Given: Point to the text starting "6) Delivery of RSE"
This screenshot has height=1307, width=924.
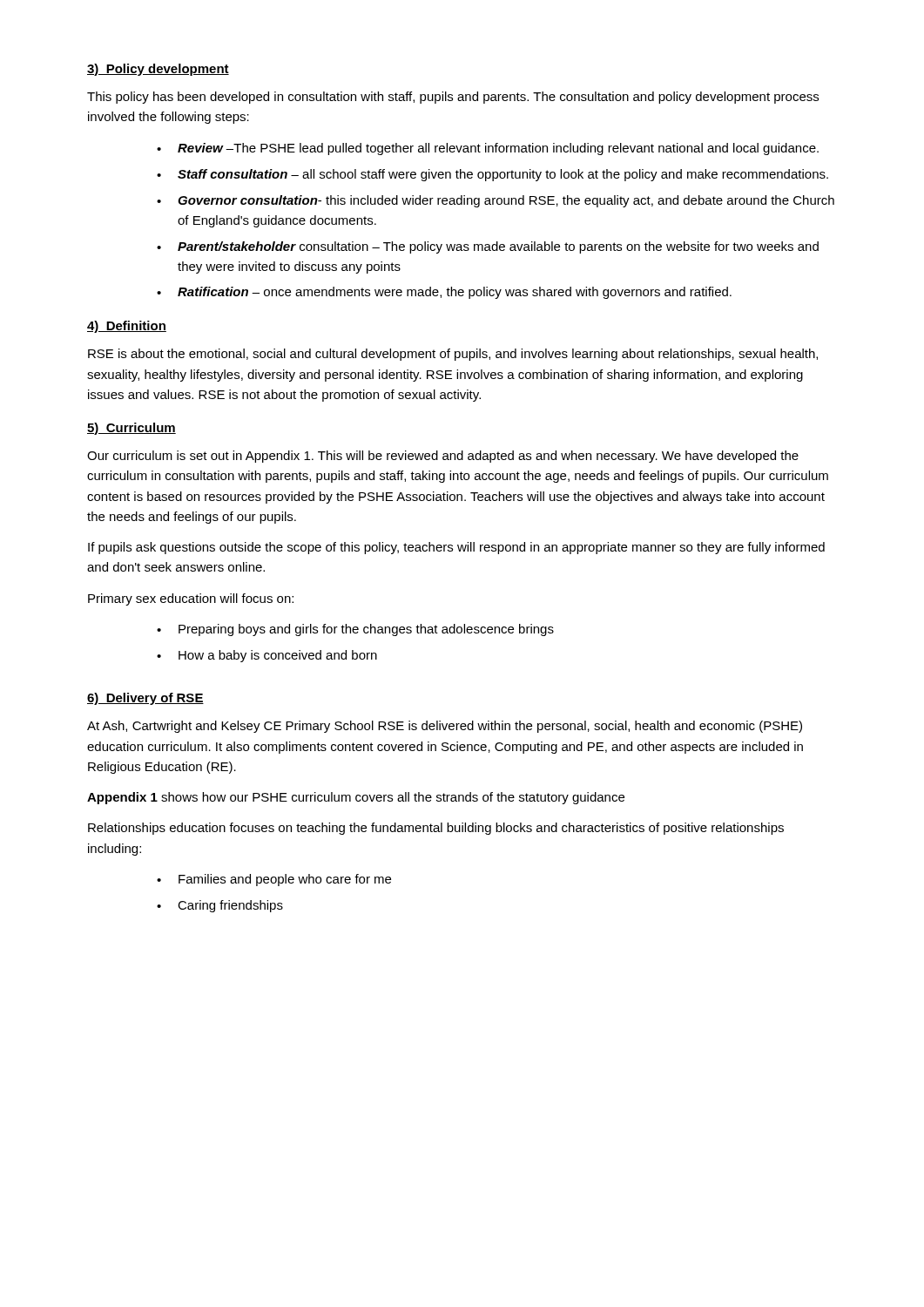Looking at the screenshot, I should 145,698.
